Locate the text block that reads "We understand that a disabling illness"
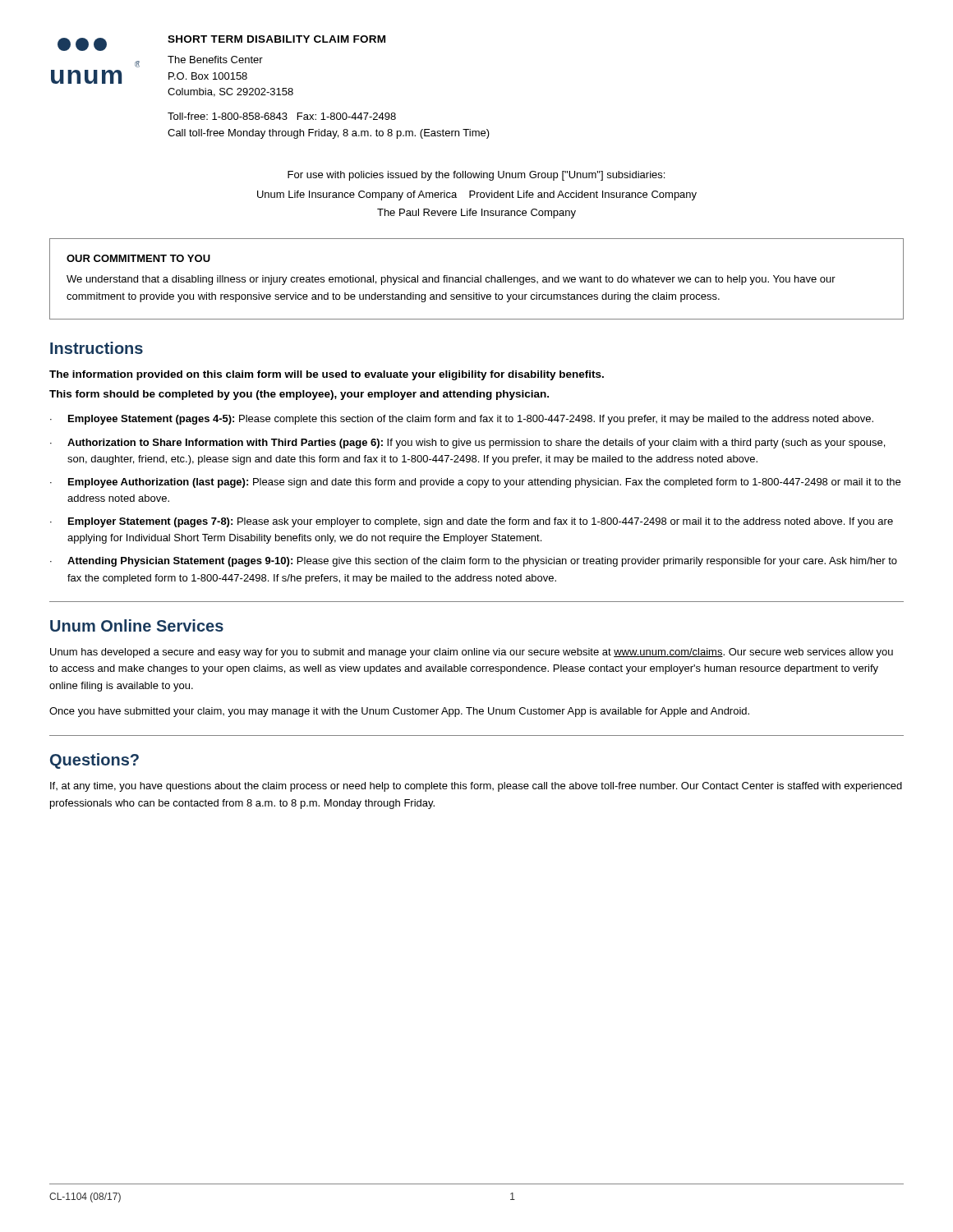 [451, 288]
